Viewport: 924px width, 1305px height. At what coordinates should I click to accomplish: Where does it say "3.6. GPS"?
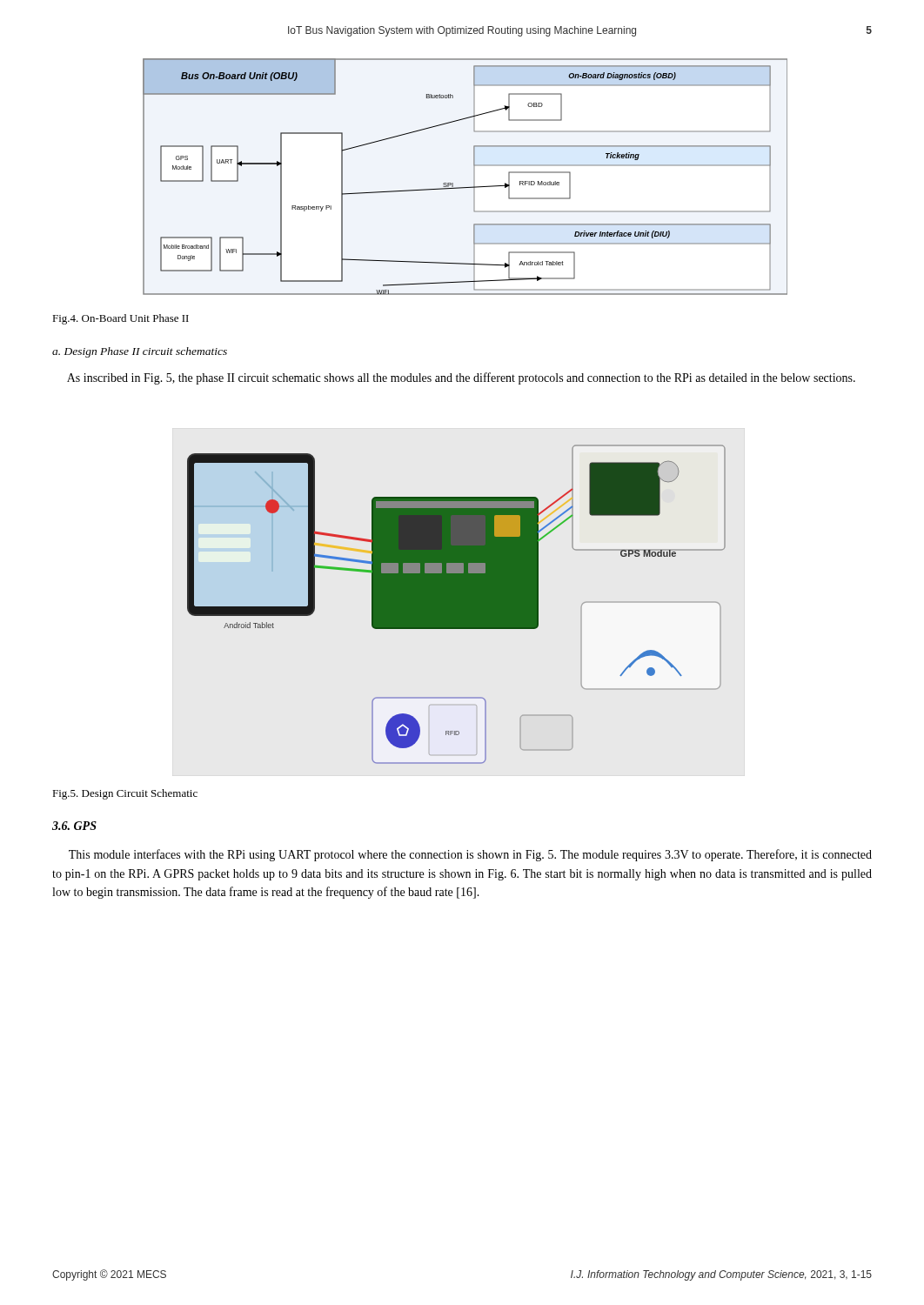74,826
